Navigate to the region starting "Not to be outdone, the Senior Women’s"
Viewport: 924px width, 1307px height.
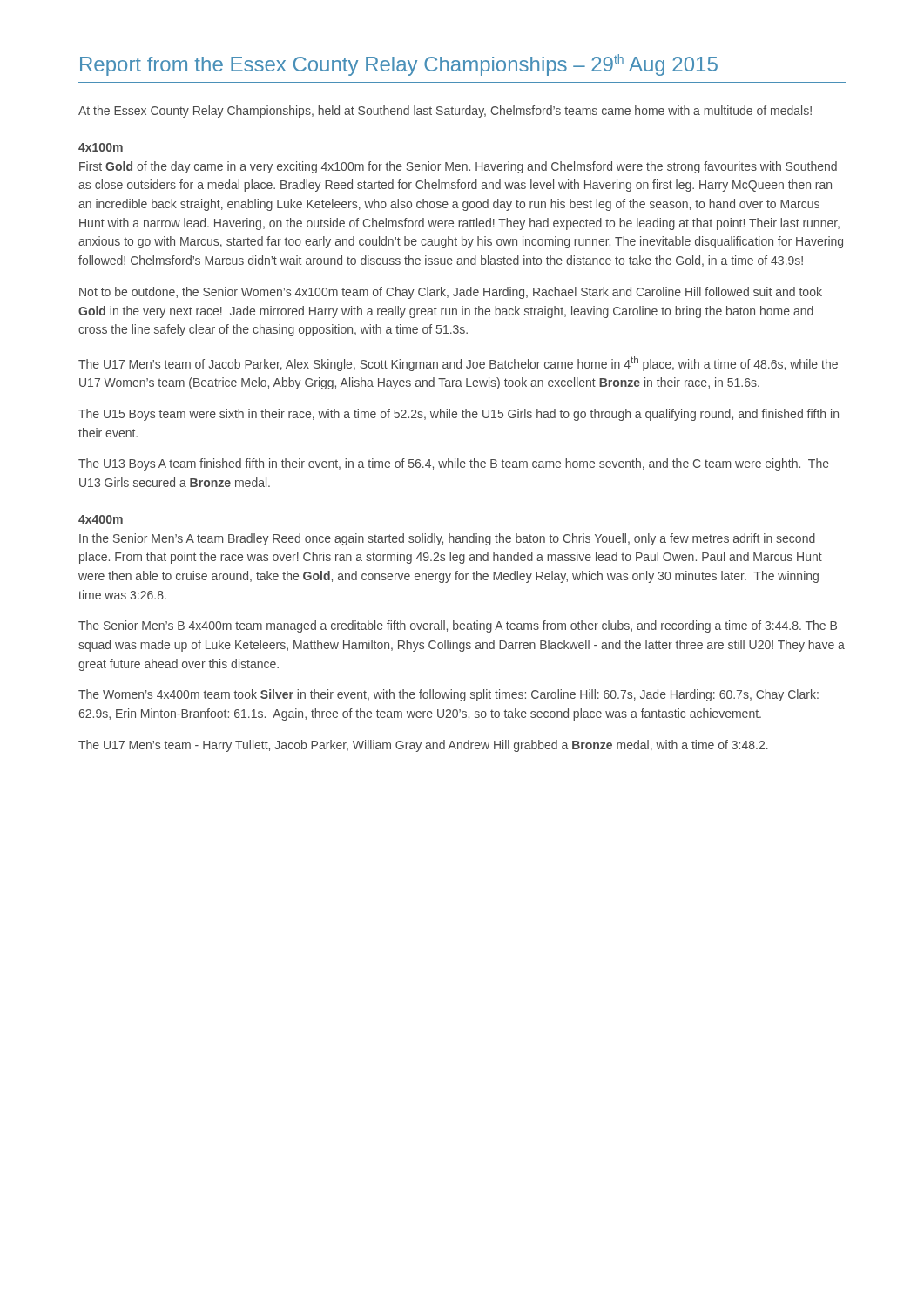[450, 311]
